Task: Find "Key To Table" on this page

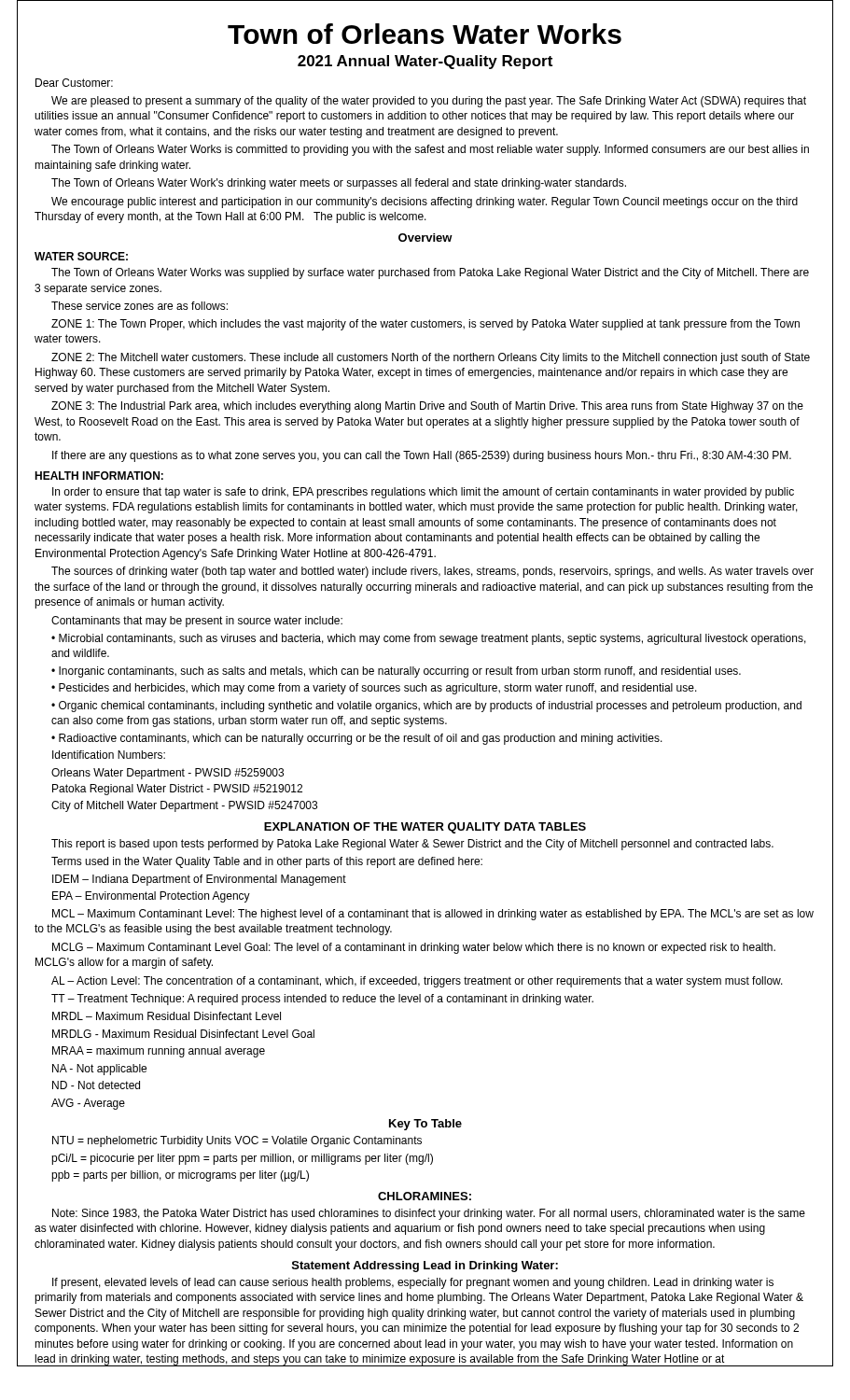Action: point(425,1124)
